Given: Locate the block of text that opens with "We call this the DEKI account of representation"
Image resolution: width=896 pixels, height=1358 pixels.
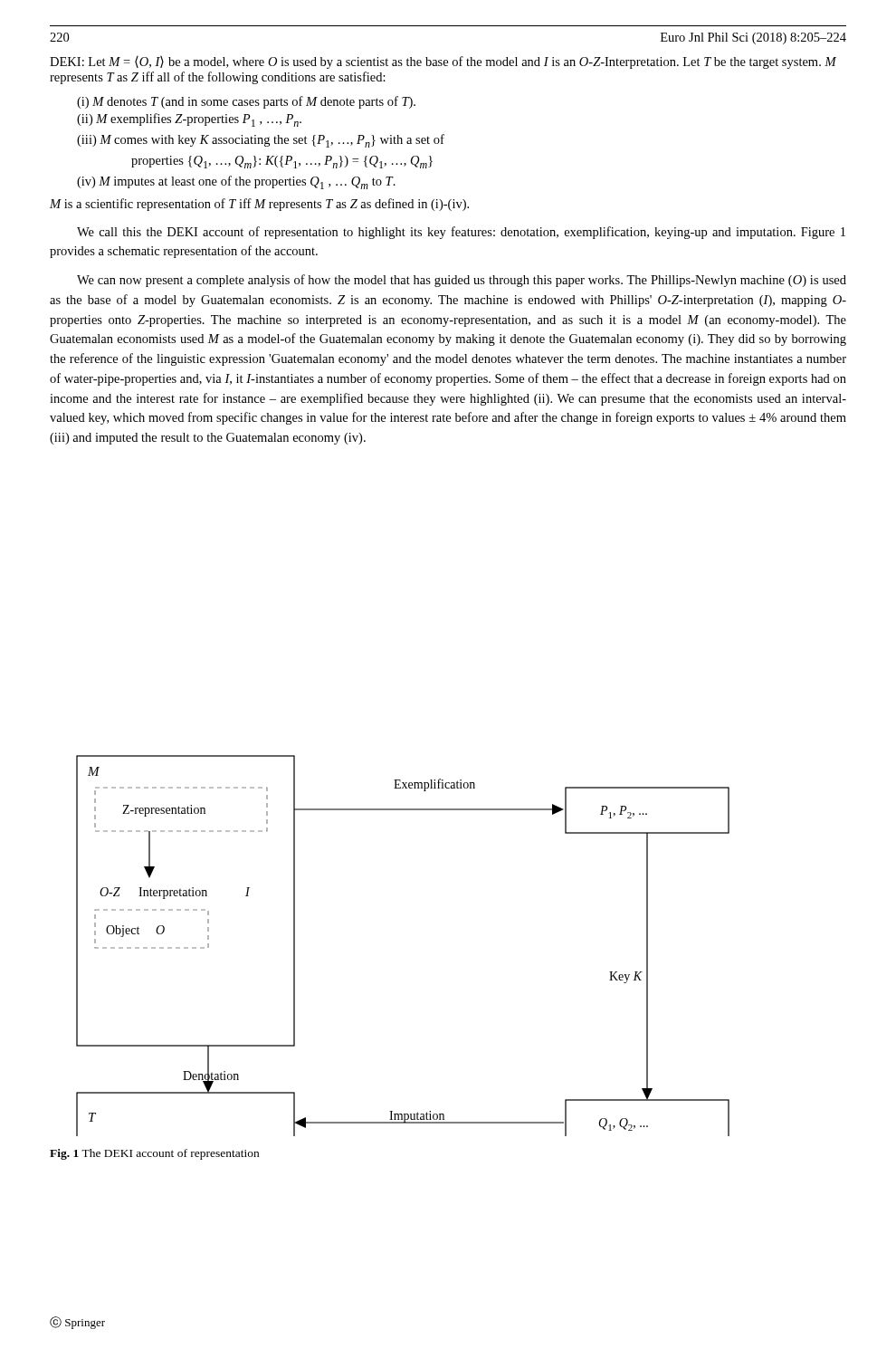Looking at the screenshot, I should pos(448,241).
